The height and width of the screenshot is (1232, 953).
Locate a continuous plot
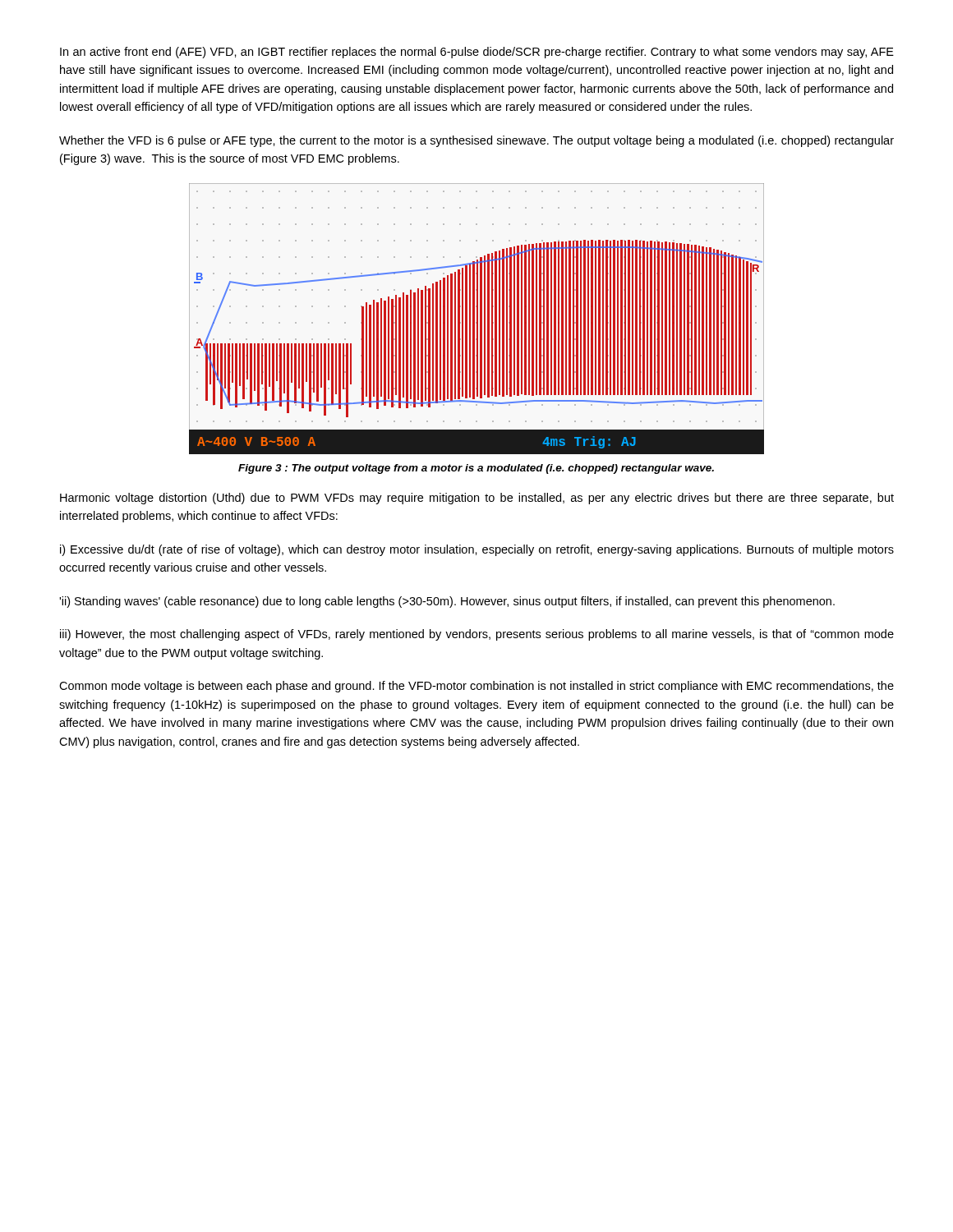pyautogui.click(x=476, y=320)
